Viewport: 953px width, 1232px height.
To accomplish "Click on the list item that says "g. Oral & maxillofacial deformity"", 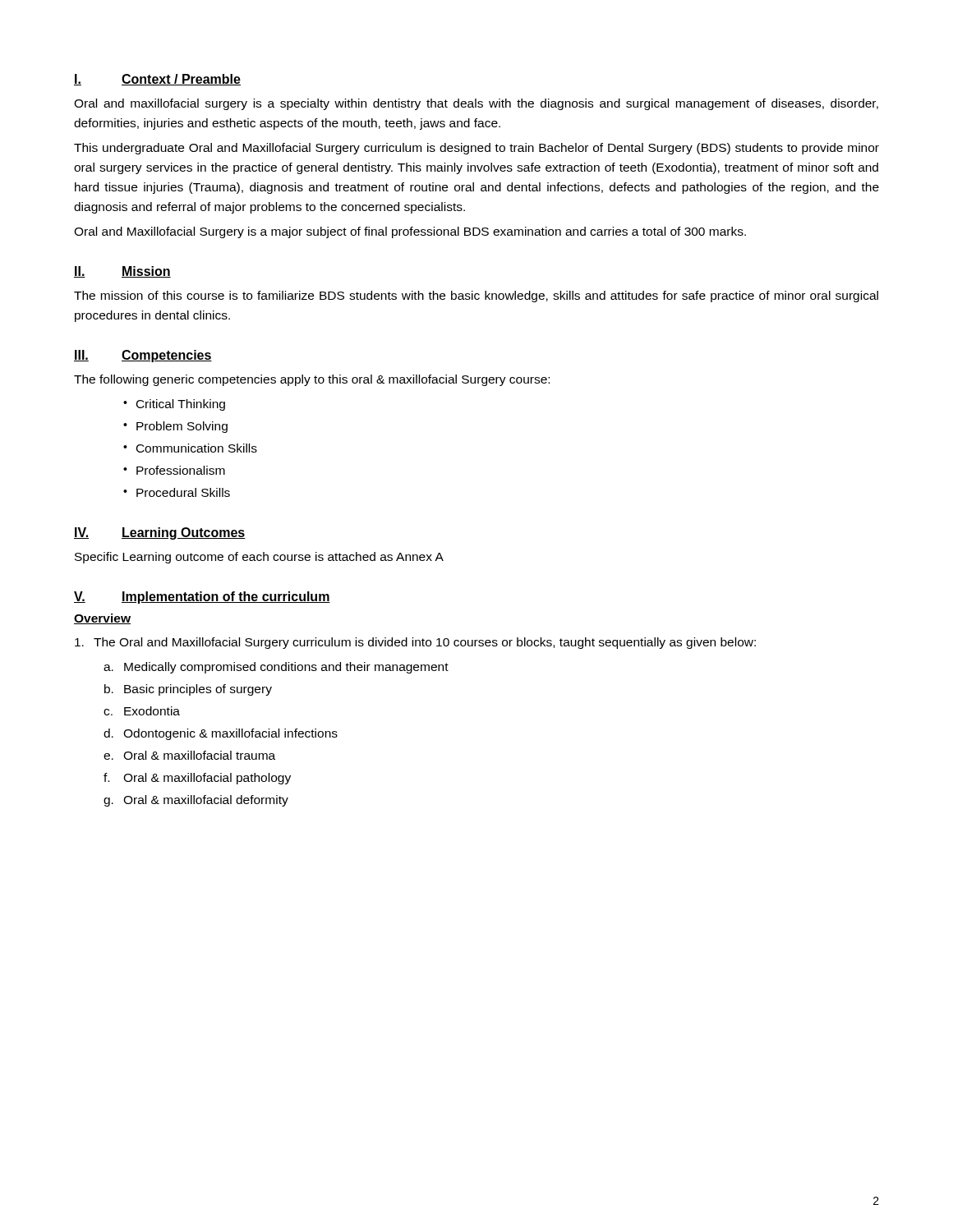I will [196, 800].
